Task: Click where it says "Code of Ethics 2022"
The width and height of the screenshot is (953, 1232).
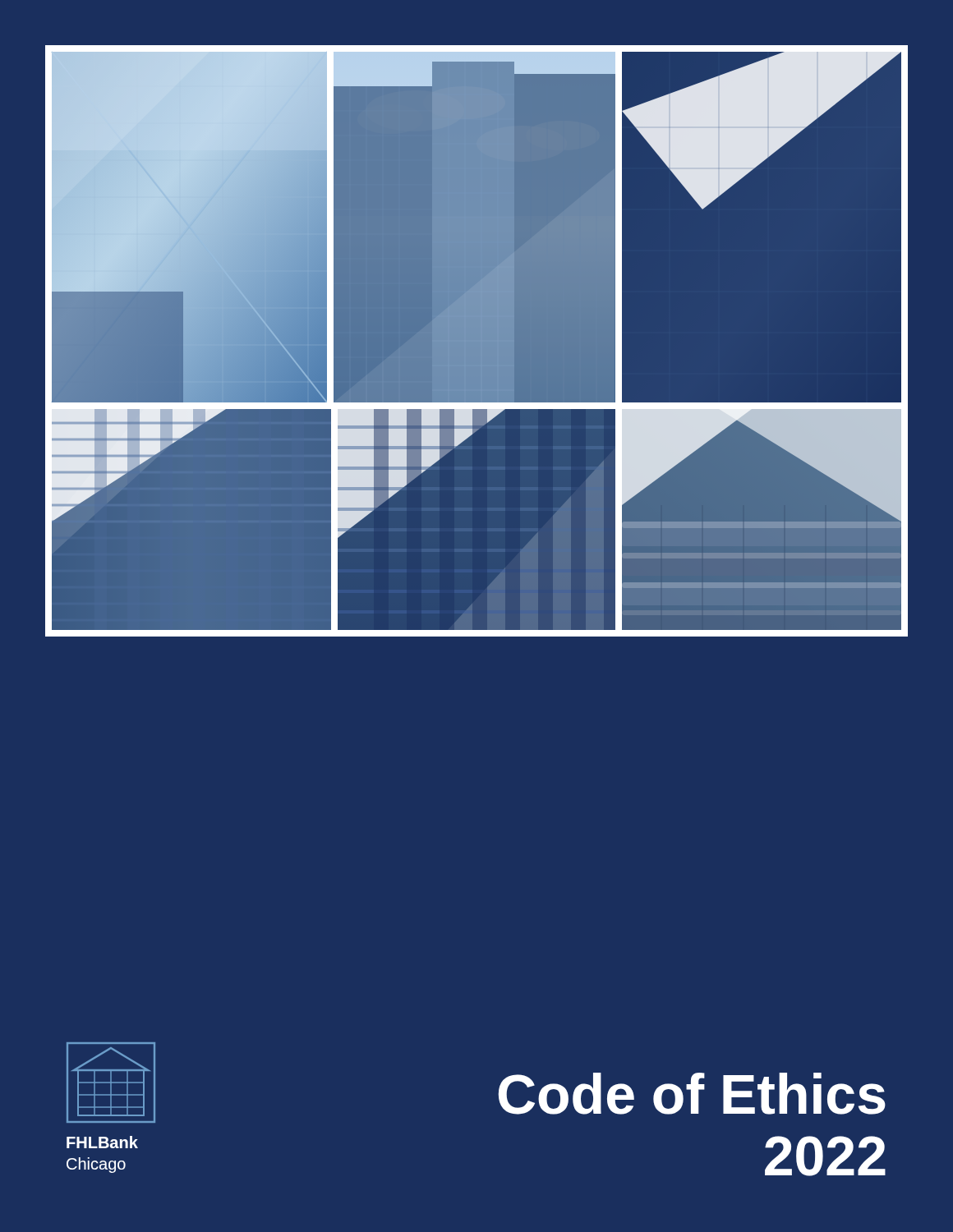Action: [692, 1125]
